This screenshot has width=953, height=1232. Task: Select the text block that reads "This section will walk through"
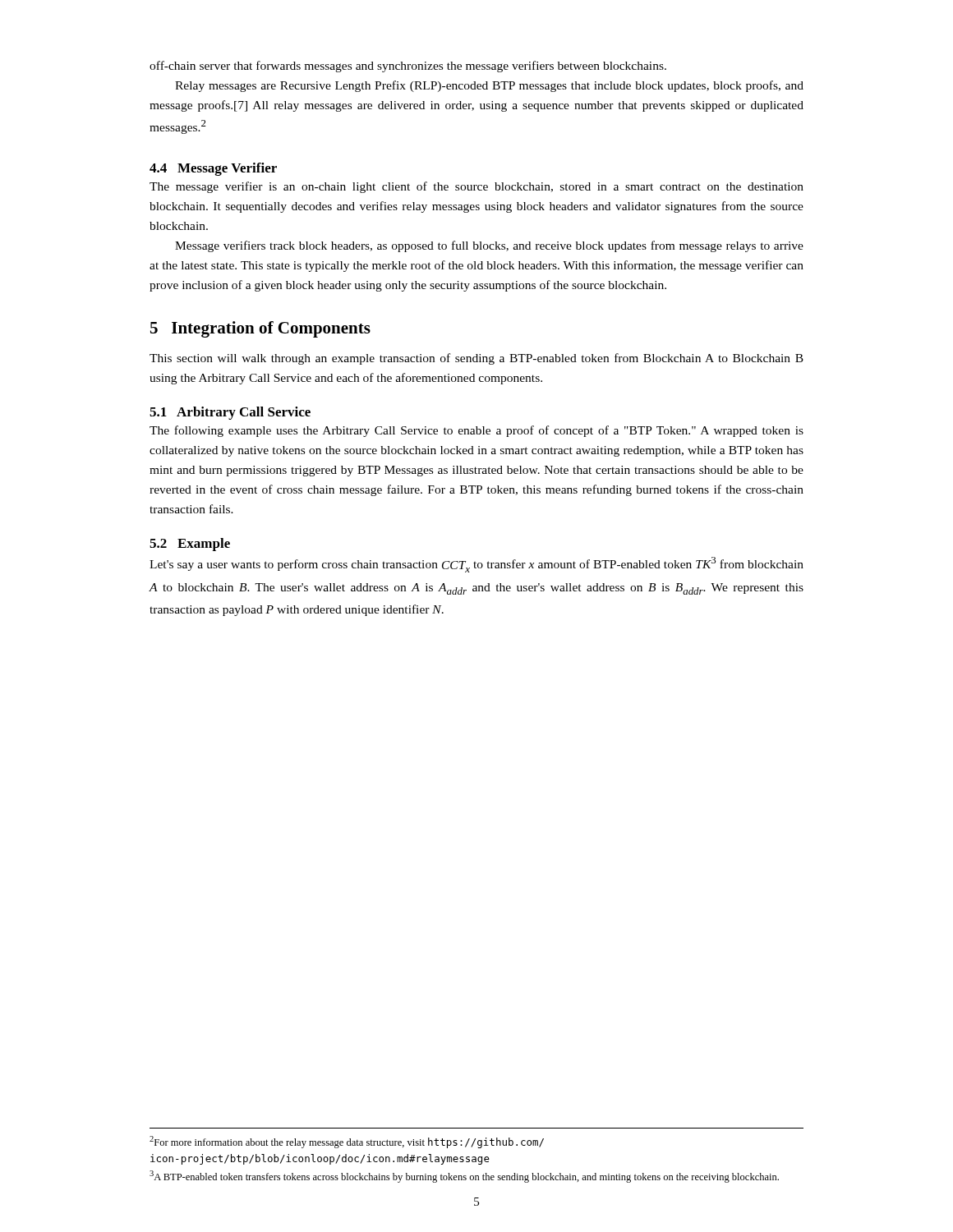476,368
